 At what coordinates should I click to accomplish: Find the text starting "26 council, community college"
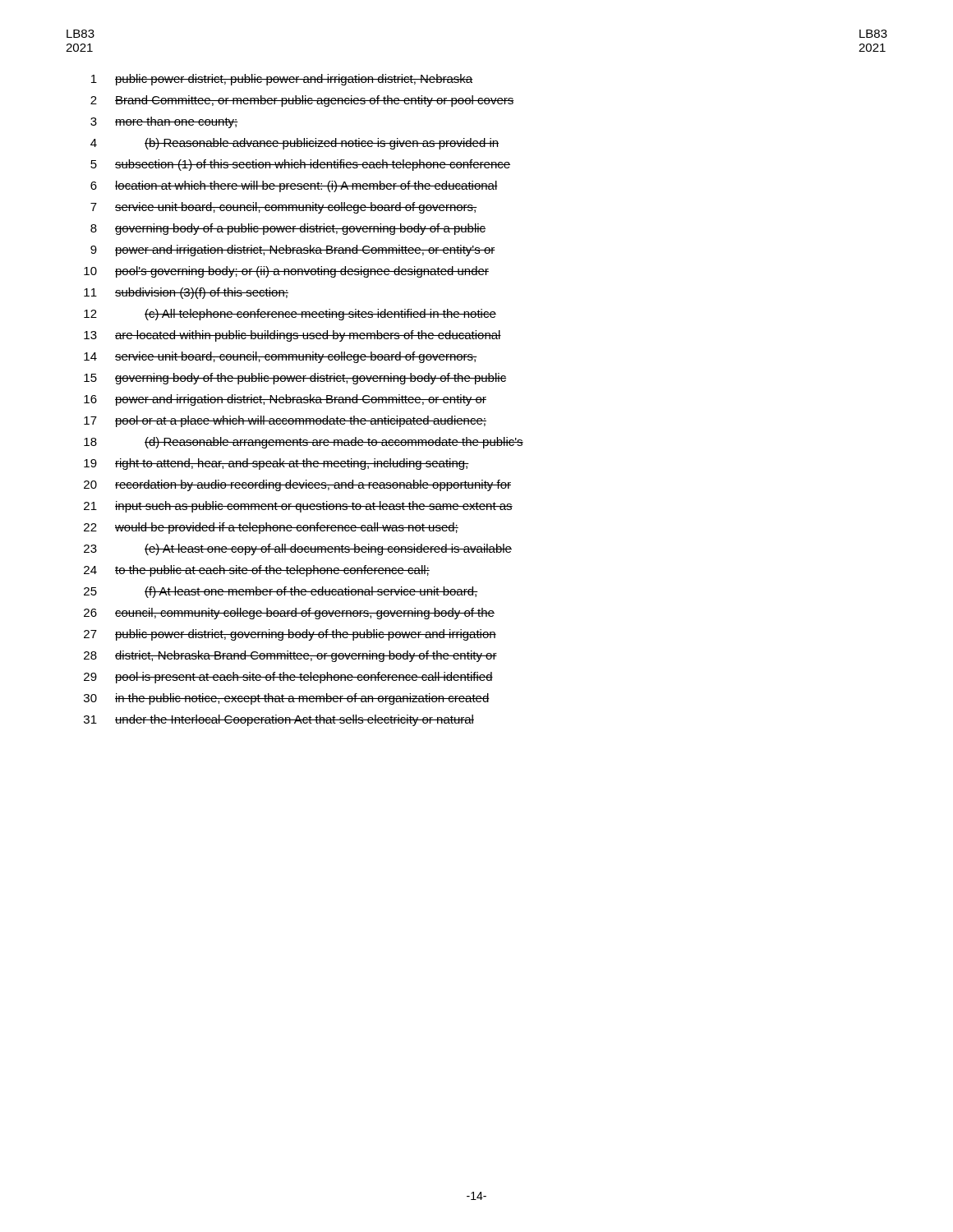click(476, 612)
